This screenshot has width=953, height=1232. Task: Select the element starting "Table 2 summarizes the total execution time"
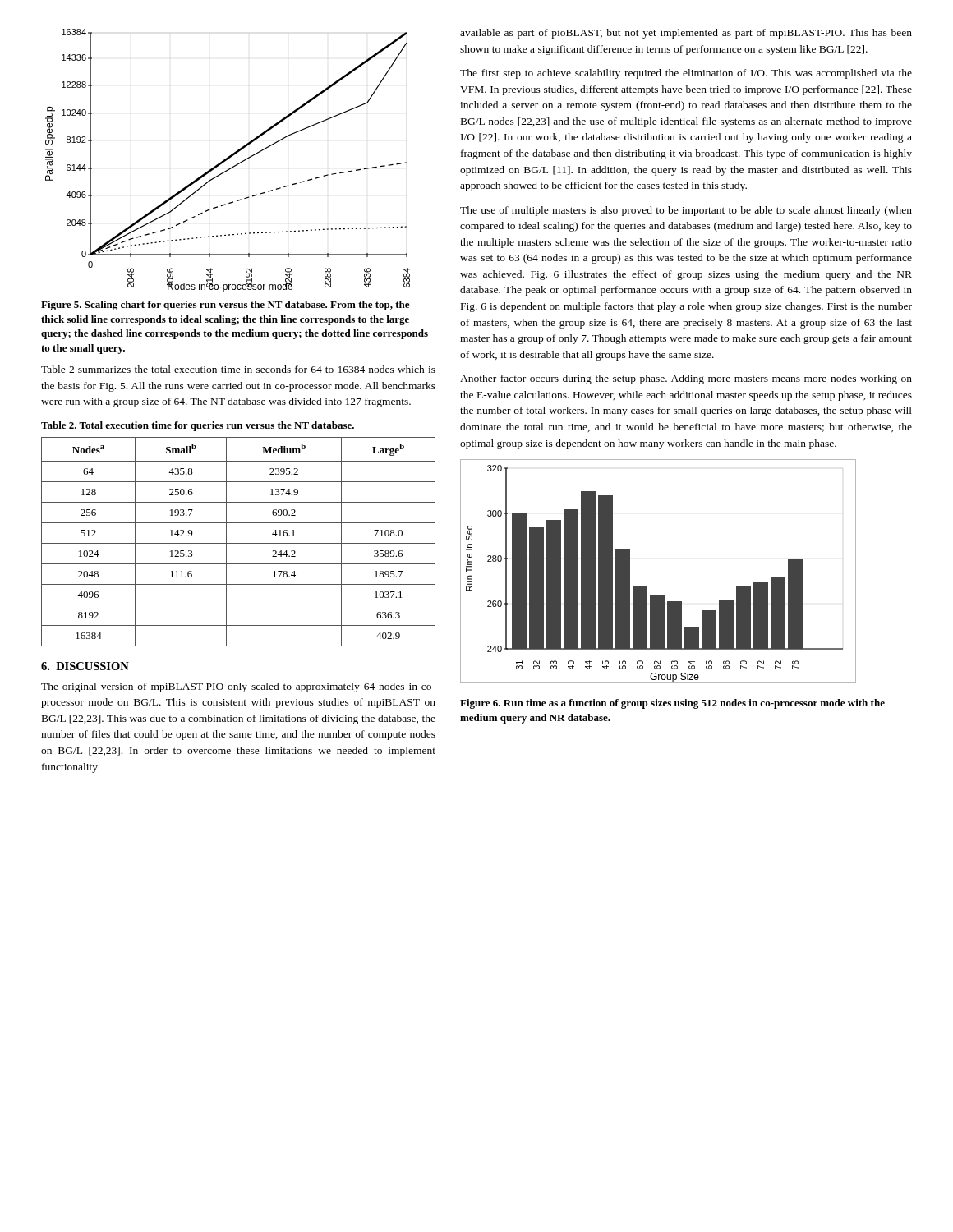238,385
